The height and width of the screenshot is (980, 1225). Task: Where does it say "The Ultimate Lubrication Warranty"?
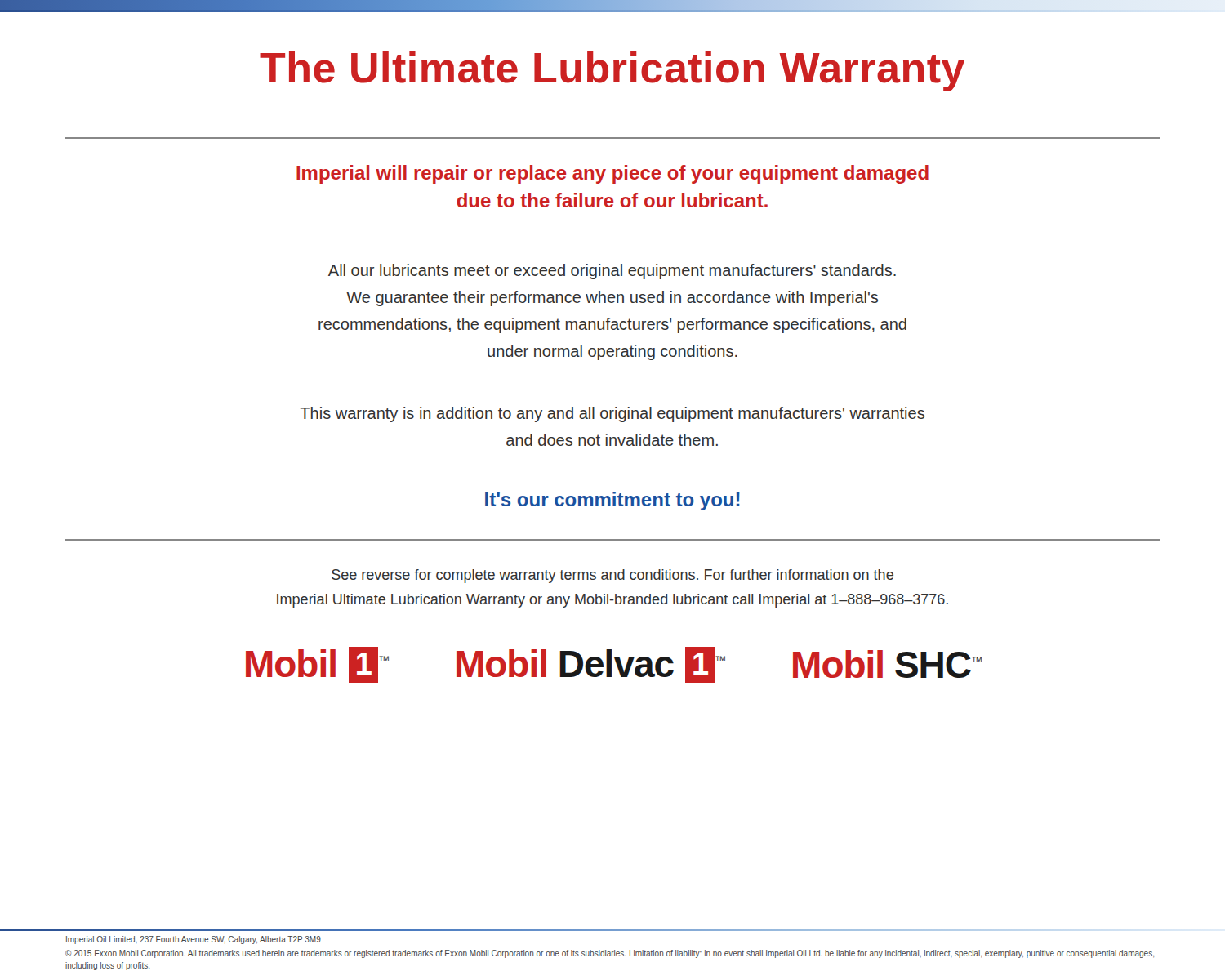click(x=612, y=68)
